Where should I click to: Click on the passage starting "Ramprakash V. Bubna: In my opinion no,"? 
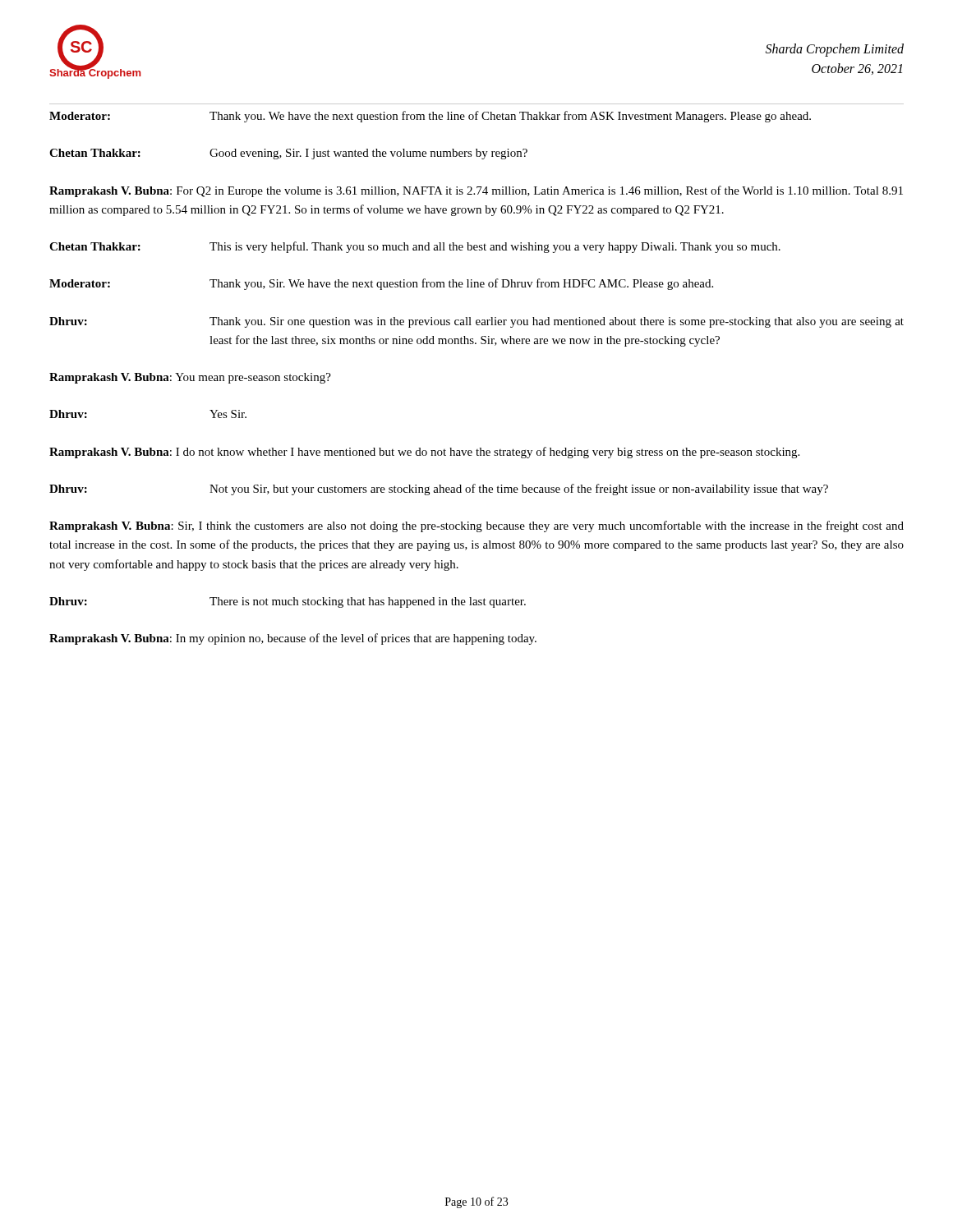(x=293, y=638)
